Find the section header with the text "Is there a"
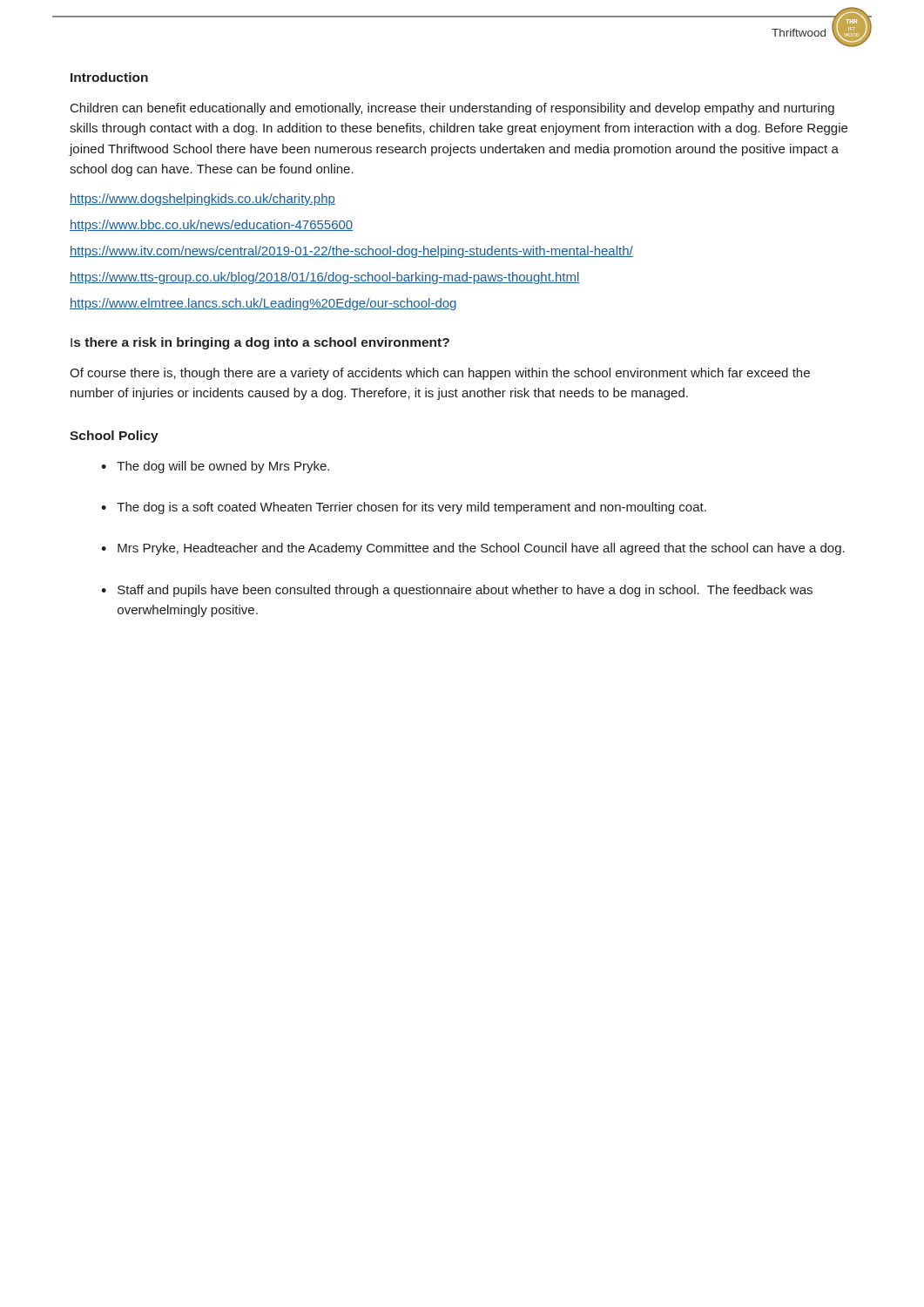 pyautogui.click(x=260, y=342)
